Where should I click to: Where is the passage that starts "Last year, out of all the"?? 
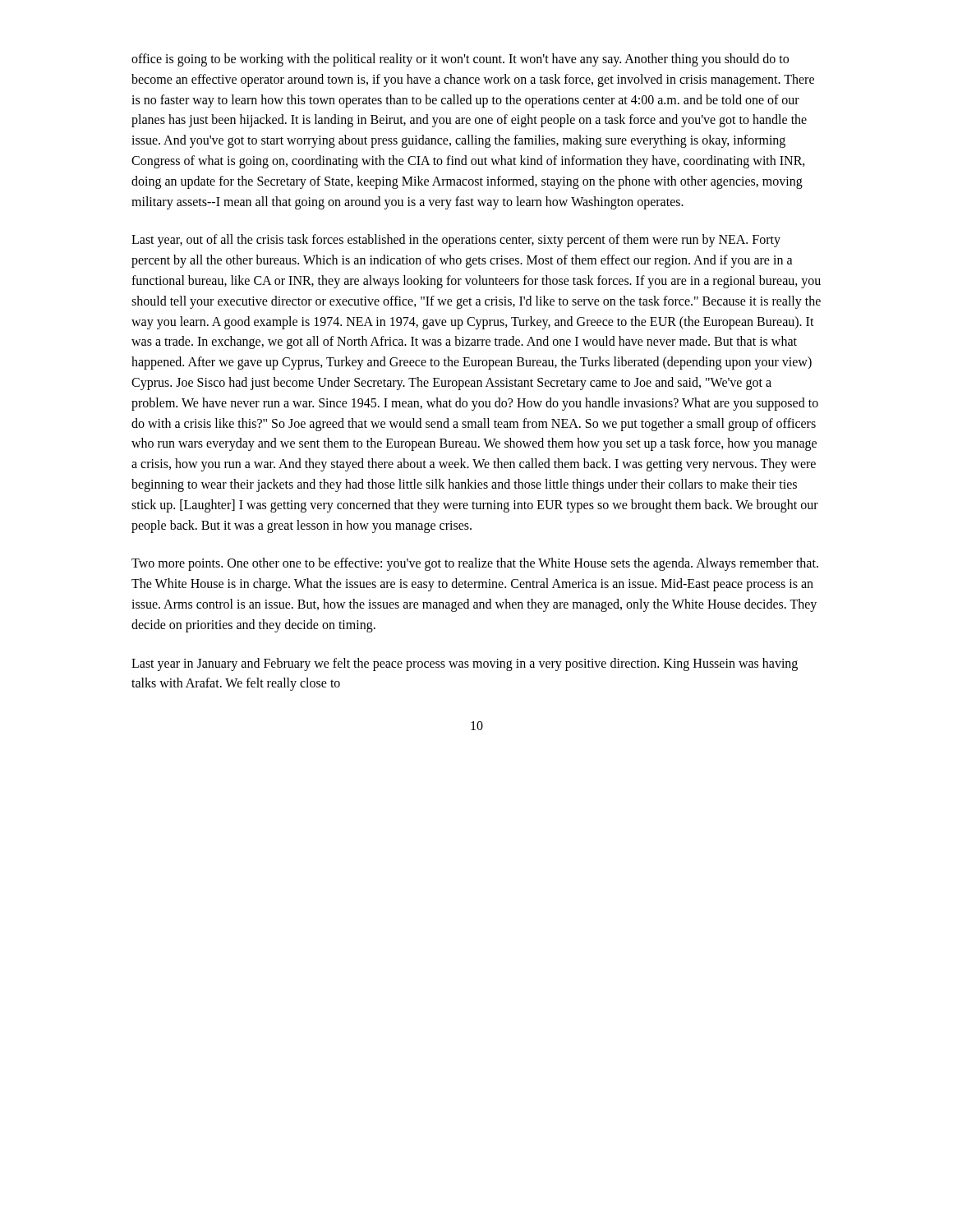pyautogui.click(x=476, y=382)
